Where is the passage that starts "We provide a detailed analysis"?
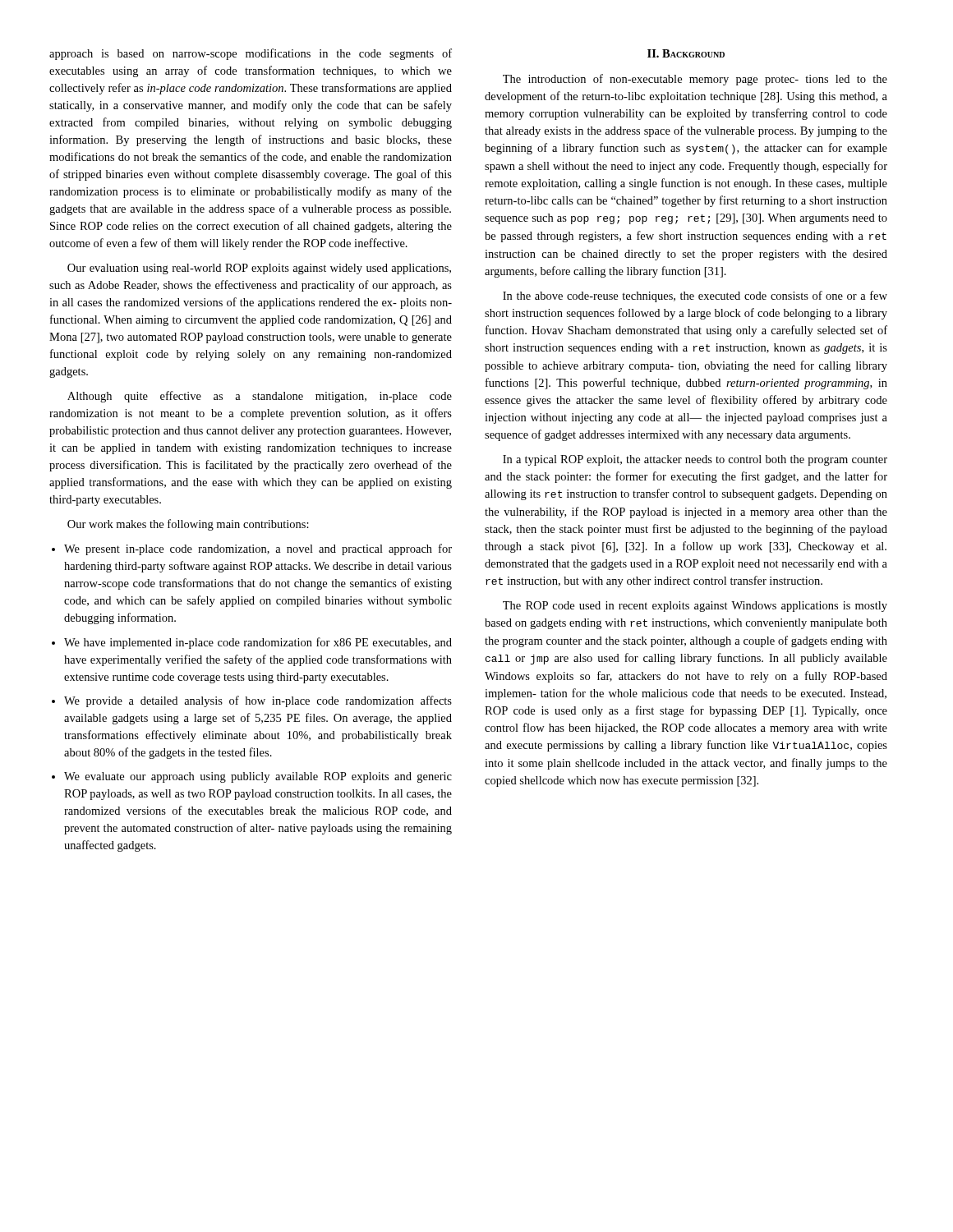Screen dimensions: 1232x953 258,727
